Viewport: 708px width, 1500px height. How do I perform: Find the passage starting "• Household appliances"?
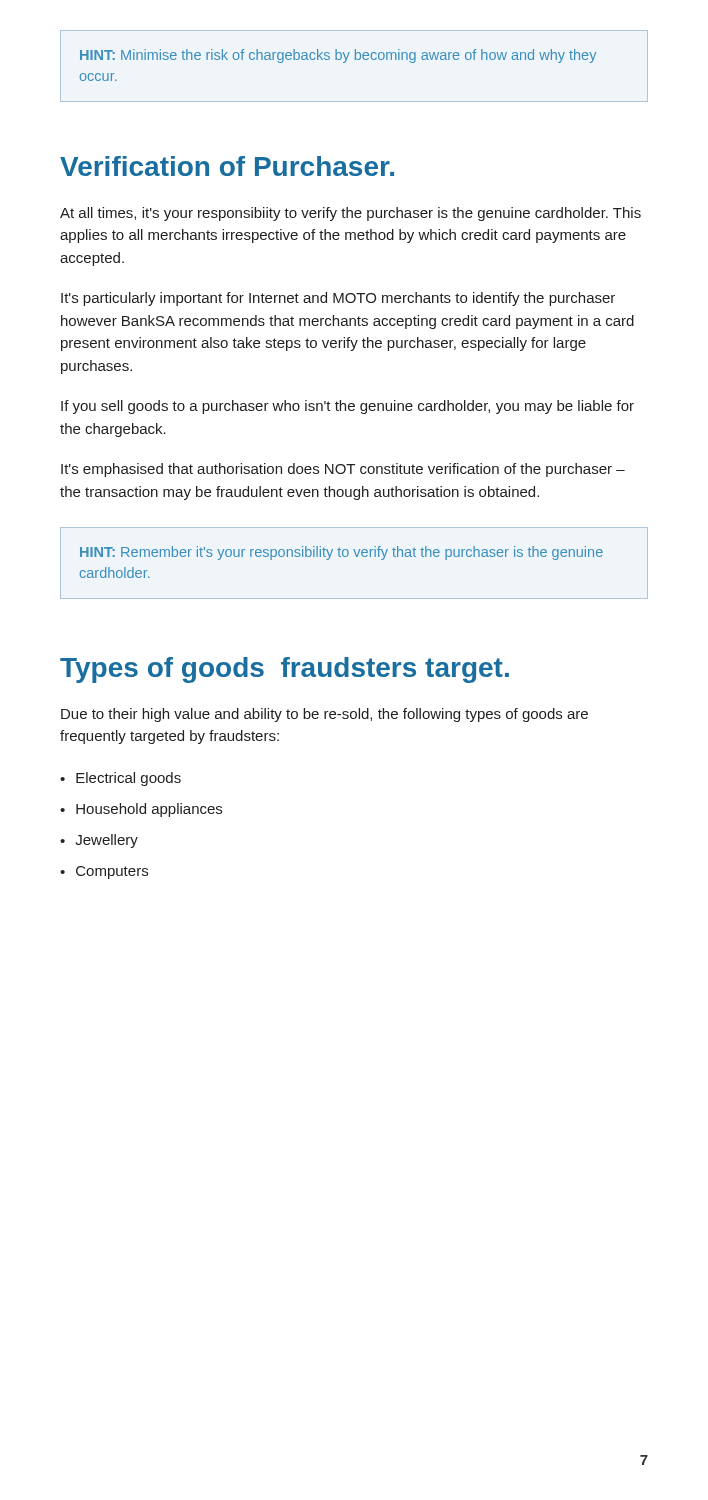[x=141, y=809]
